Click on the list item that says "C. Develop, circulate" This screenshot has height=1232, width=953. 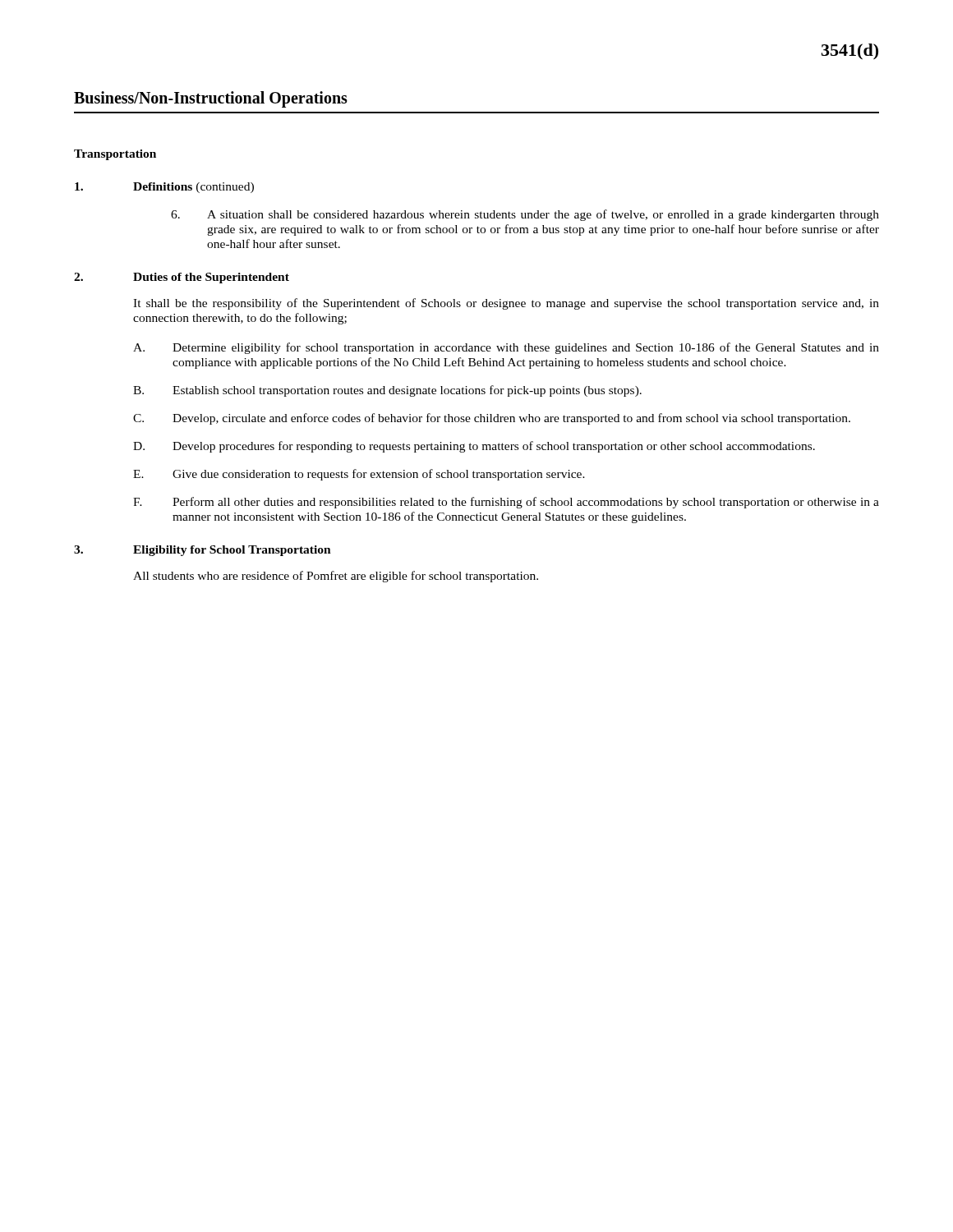[506, 418]
